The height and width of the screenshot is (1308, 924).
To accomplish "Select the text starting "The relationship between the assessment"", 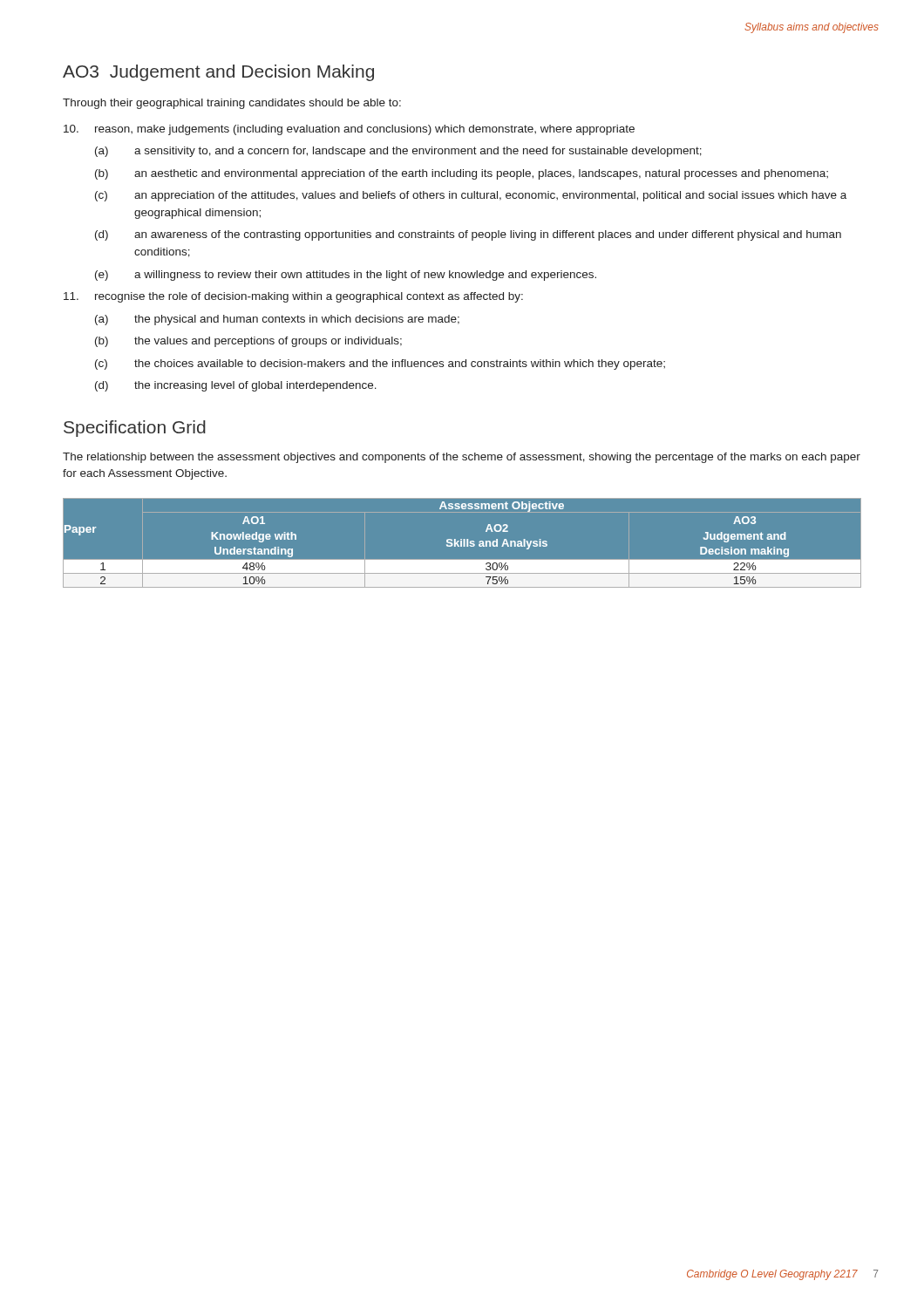I will coord(462,465).
